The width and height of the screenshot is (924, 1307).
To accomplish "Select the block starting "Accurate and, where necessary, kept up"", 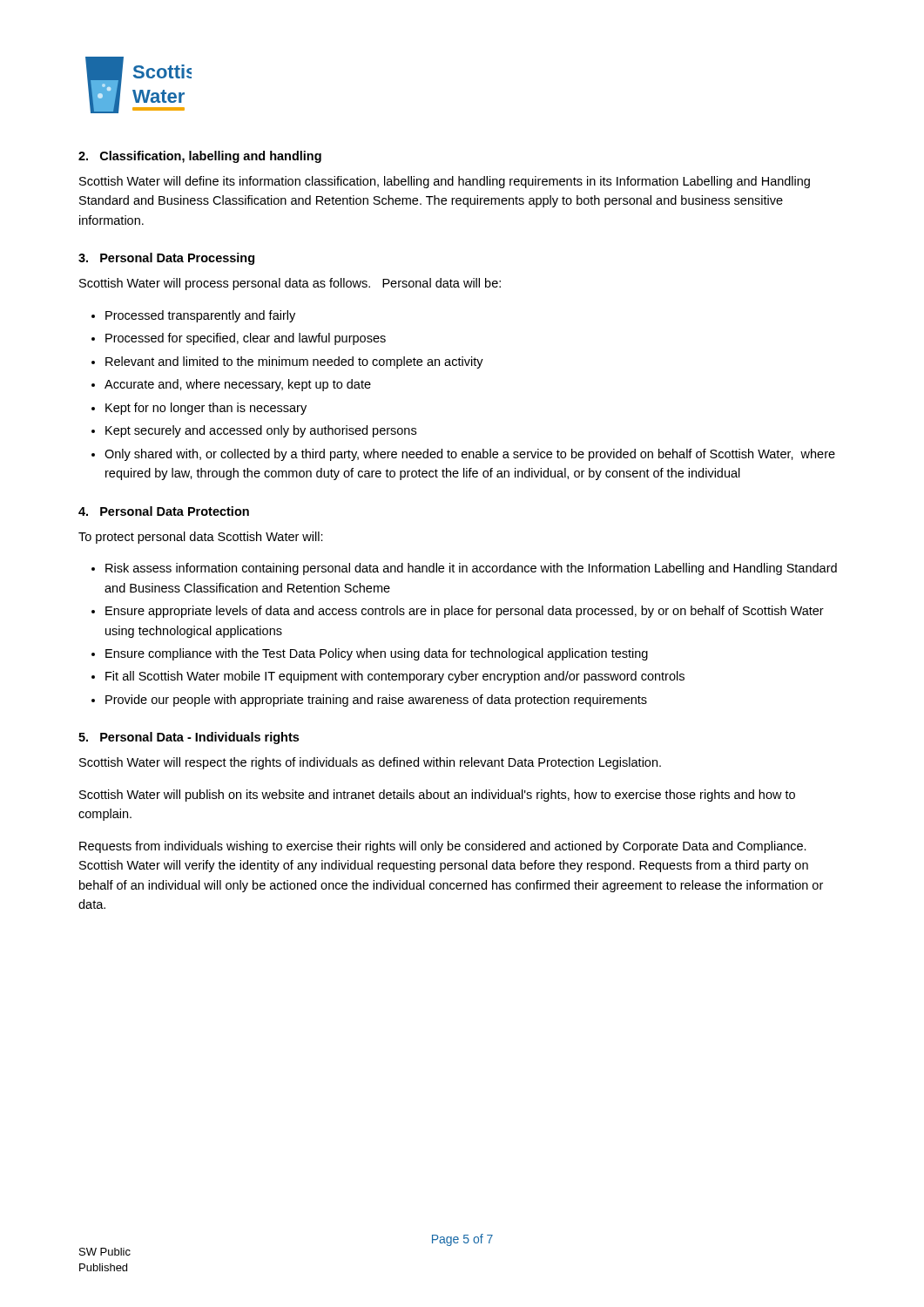I will click(238, 385).
